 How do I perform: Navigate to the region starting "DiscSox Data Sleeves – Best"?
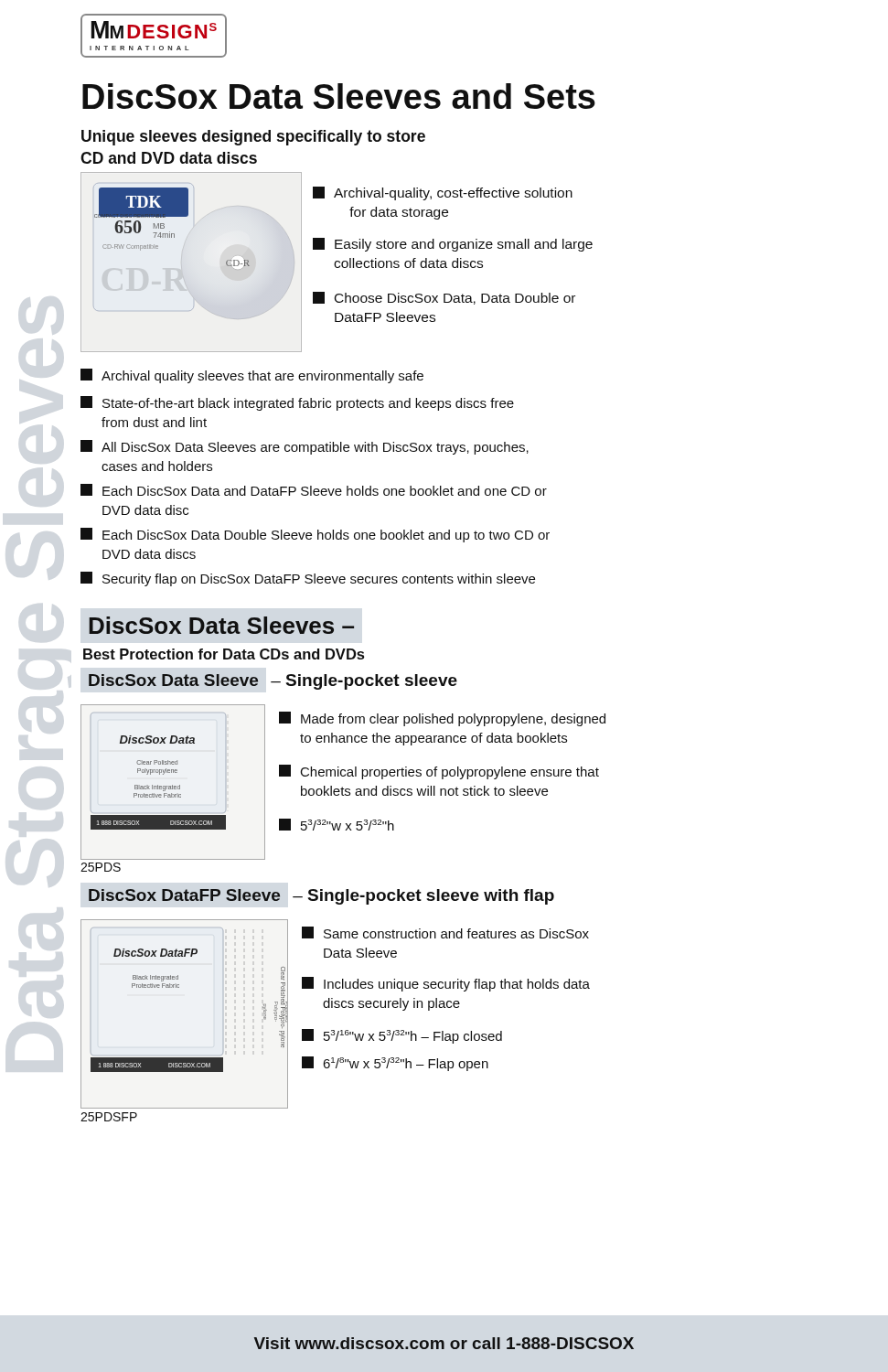(x=222, y=625)
